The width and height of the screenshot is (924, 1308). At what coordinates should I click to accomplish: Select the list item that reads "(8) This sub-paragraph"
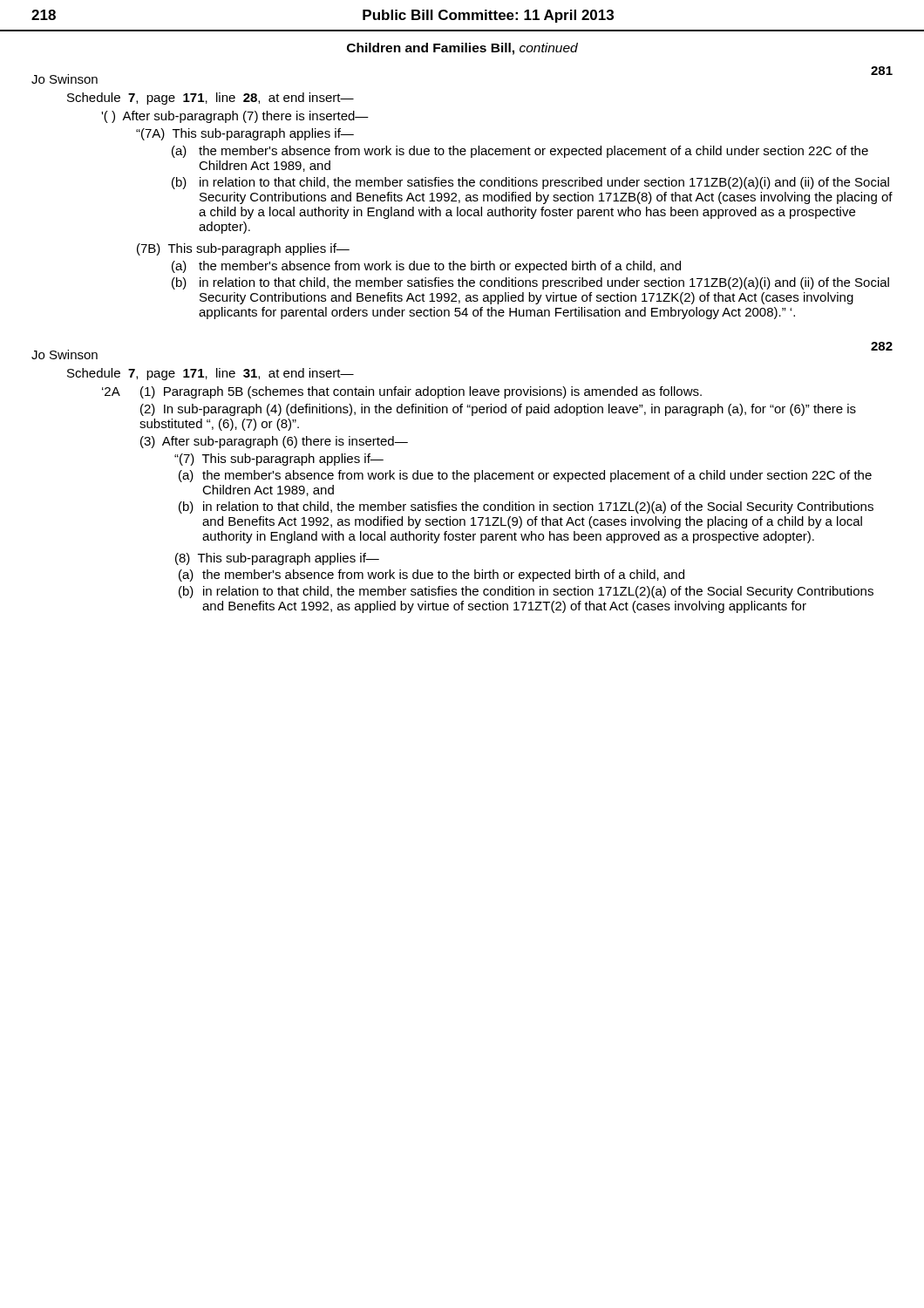tap(277, 559)
